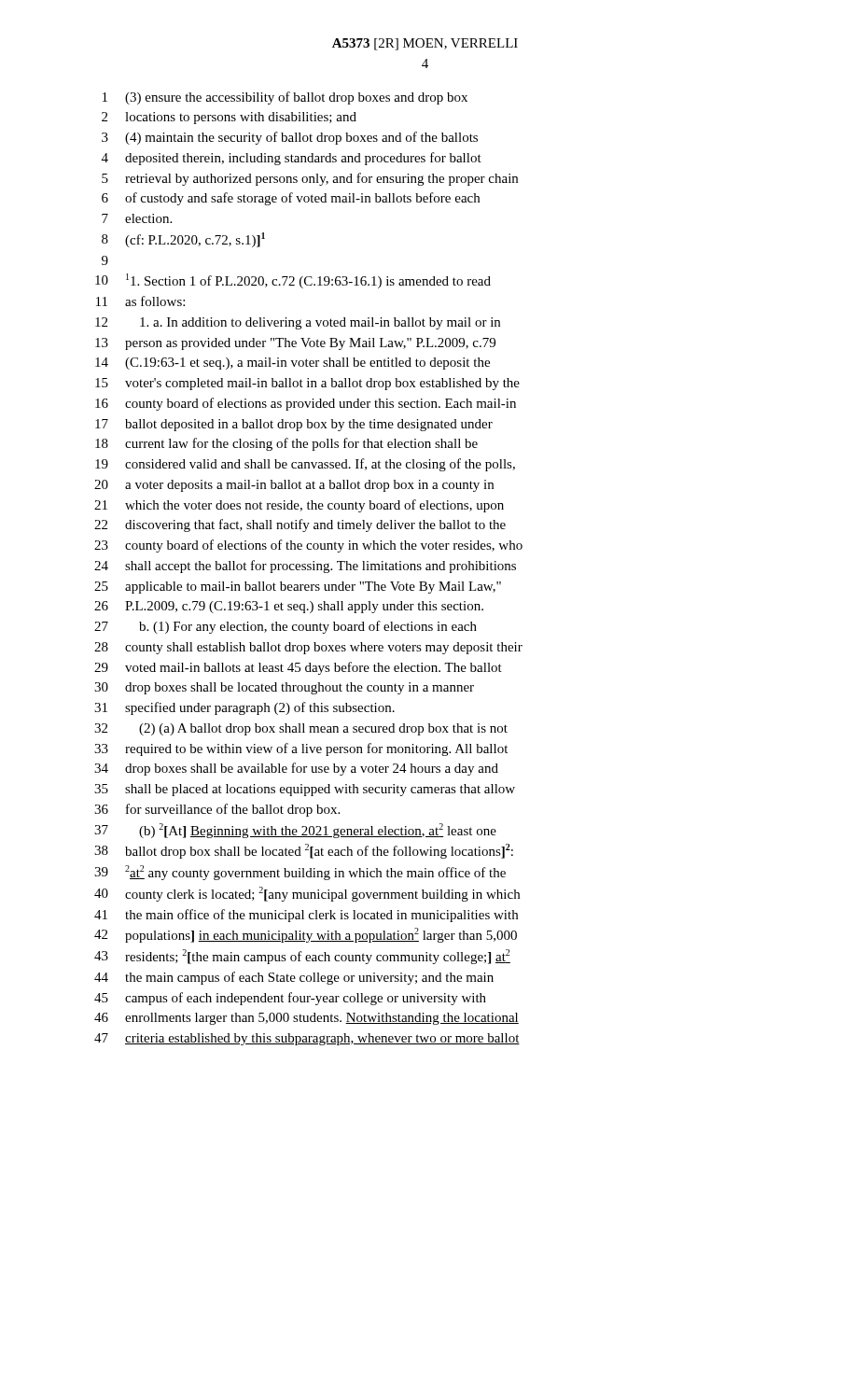Locate the element starting "1 (3) ensure"
The width and height of the screenshot is (850, 1400).
[429, 179]
